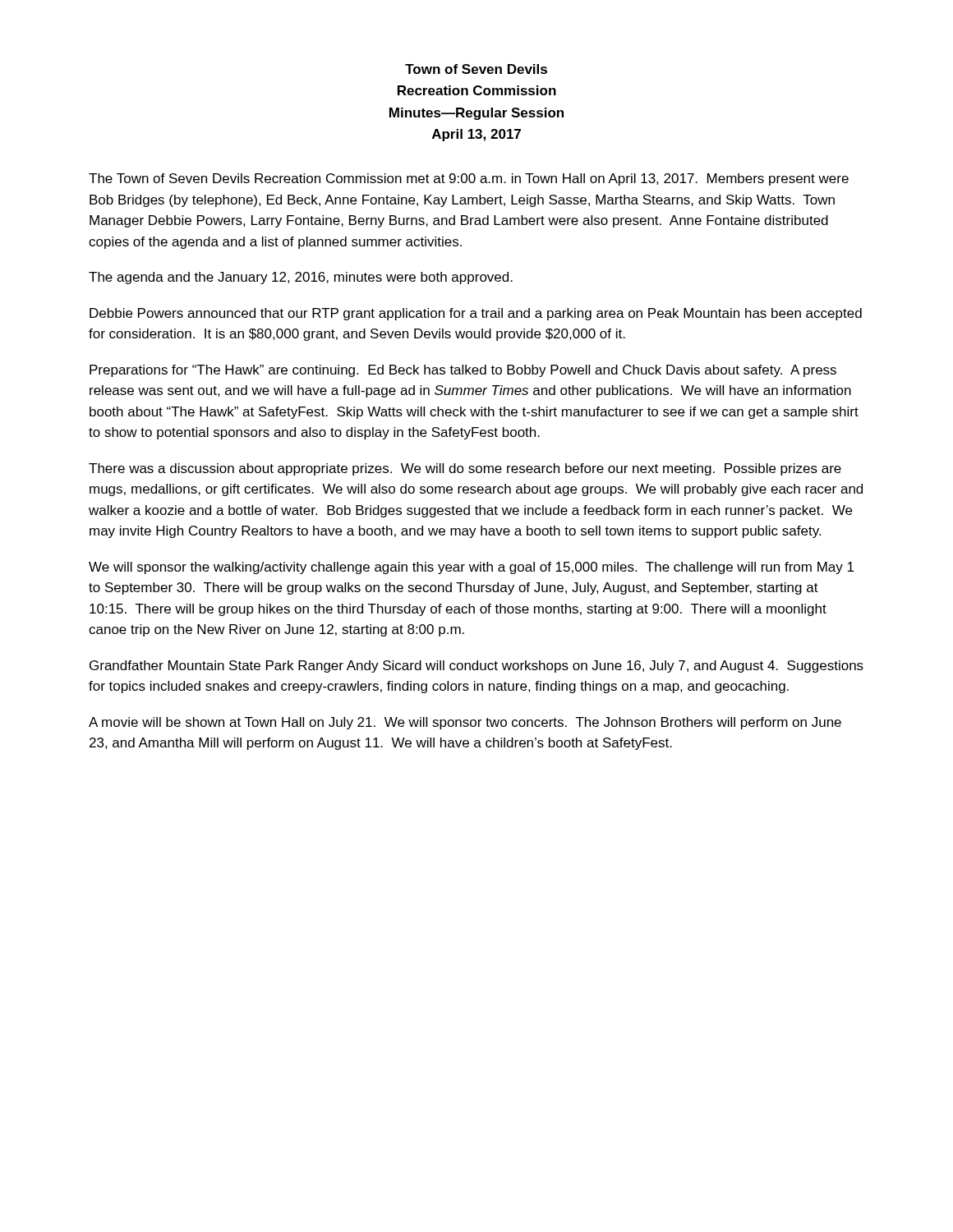Click on the text block with the text "There was a discussion about appropriate"

click(476, 500)
